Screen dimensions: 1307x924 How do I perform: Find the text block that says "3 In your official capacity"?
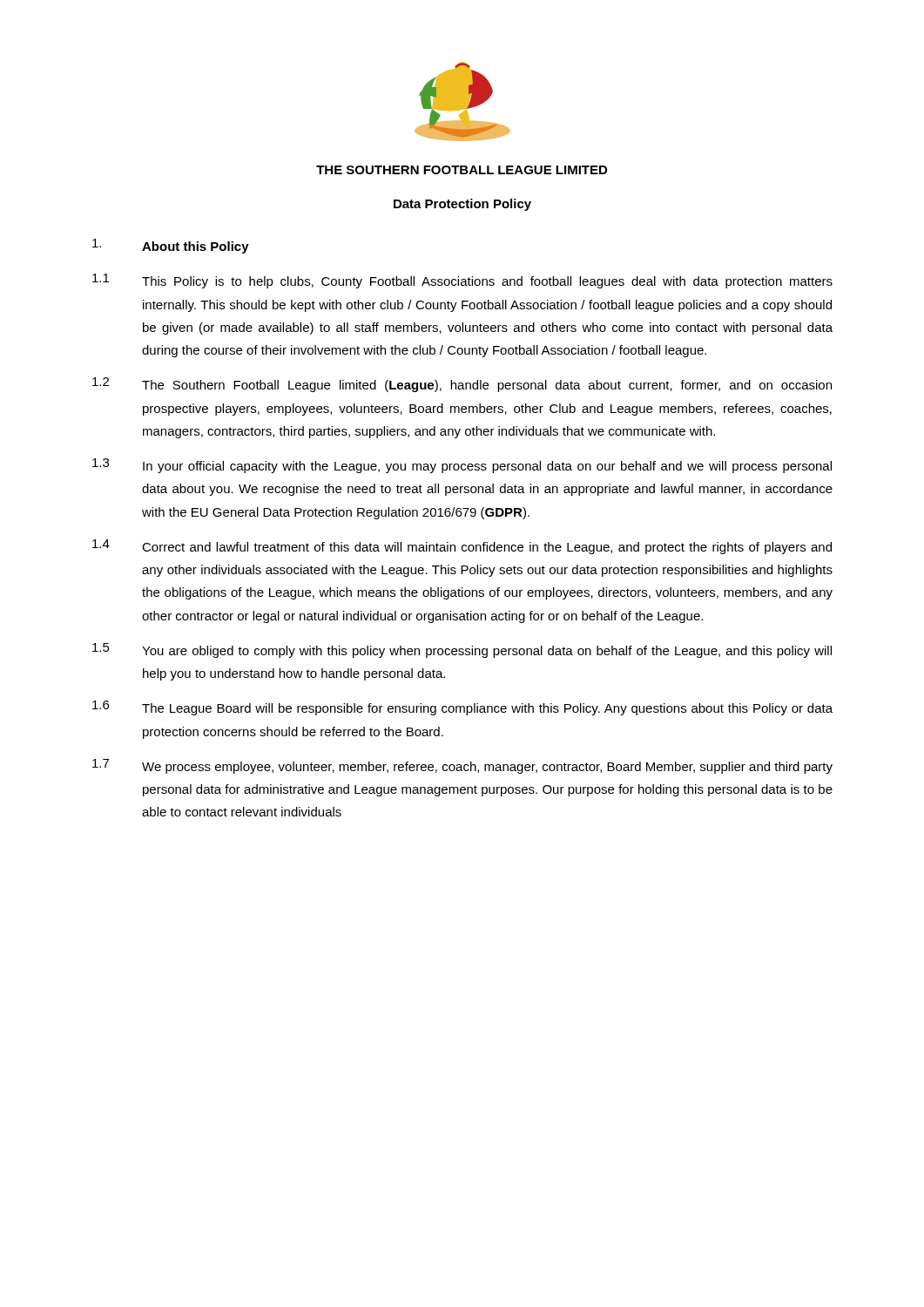tap(462, 489)
